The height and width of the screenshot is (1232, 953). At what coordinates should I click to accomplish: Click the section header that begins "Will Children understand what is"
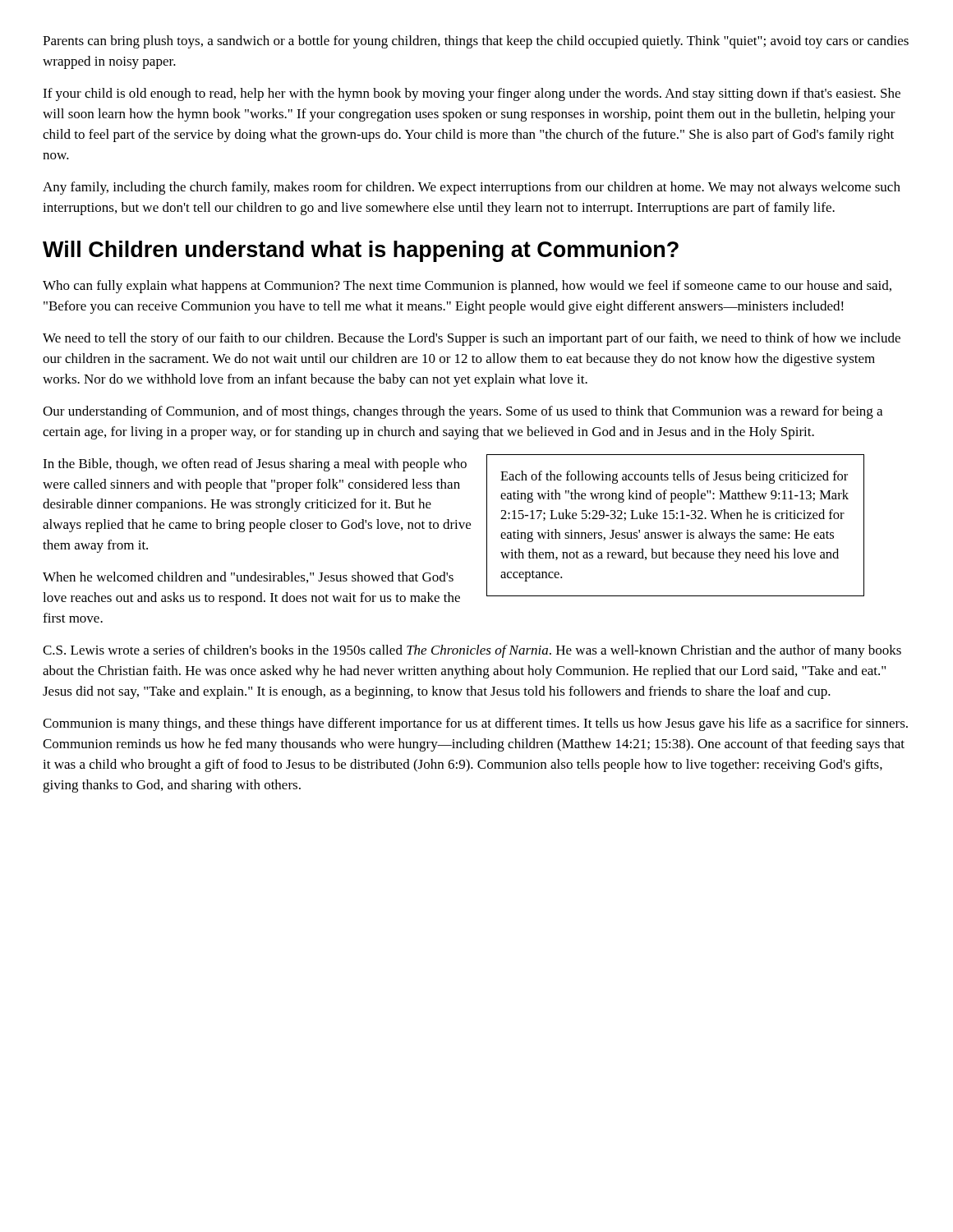(361, 250)
